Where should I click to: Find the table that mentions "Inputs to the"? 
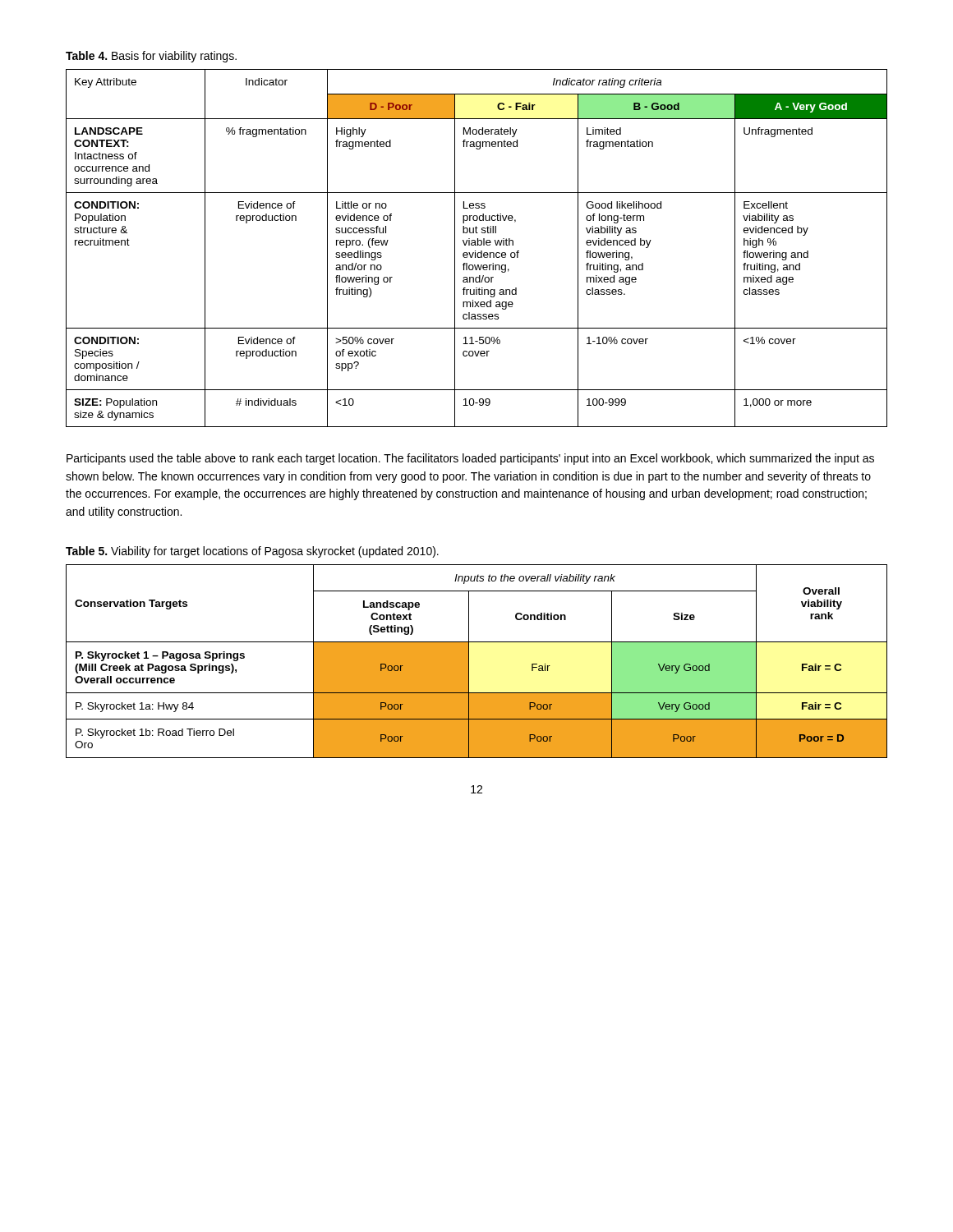476,661
